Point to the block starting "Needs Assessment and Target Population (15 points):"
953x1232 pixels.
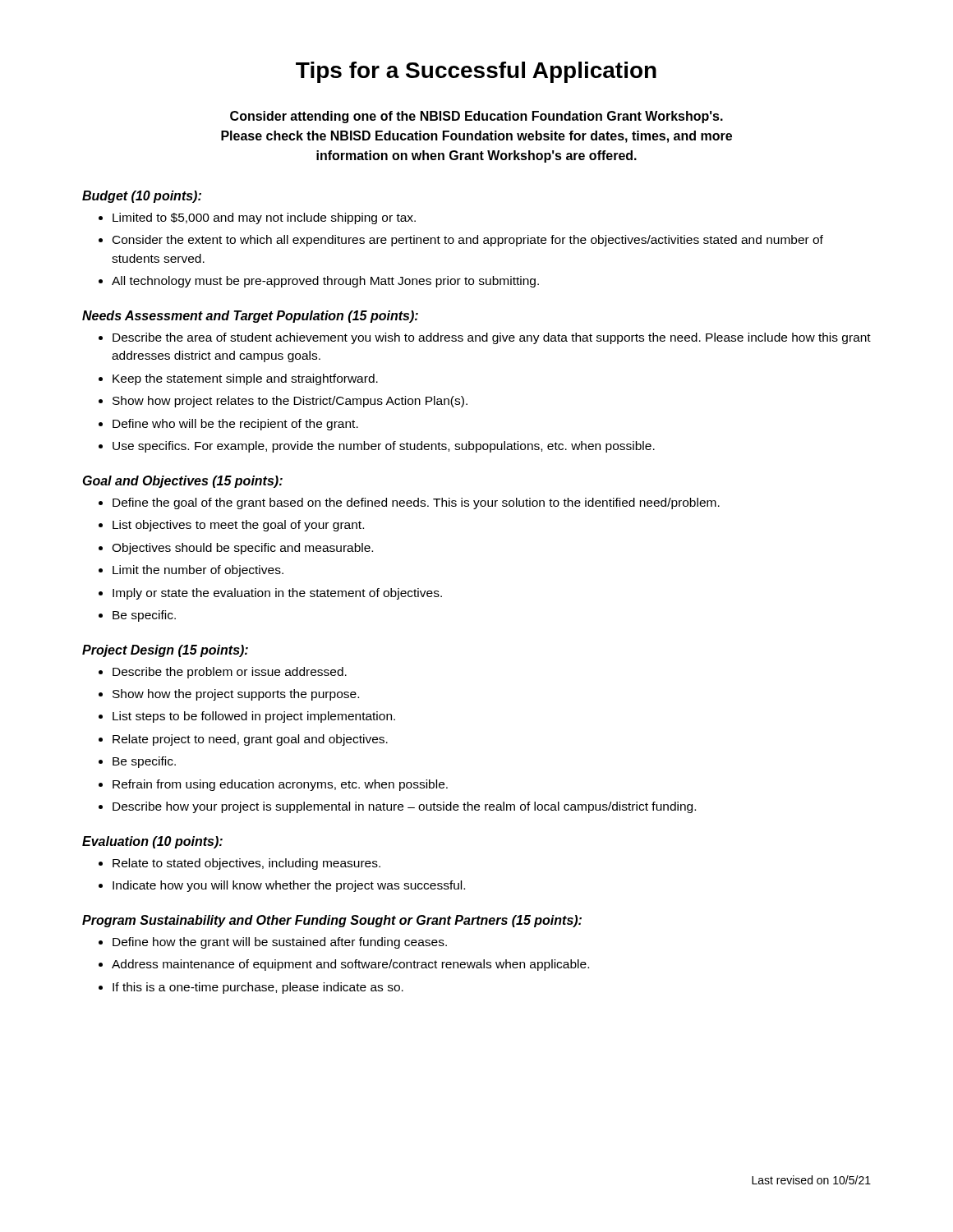(250, 316)
